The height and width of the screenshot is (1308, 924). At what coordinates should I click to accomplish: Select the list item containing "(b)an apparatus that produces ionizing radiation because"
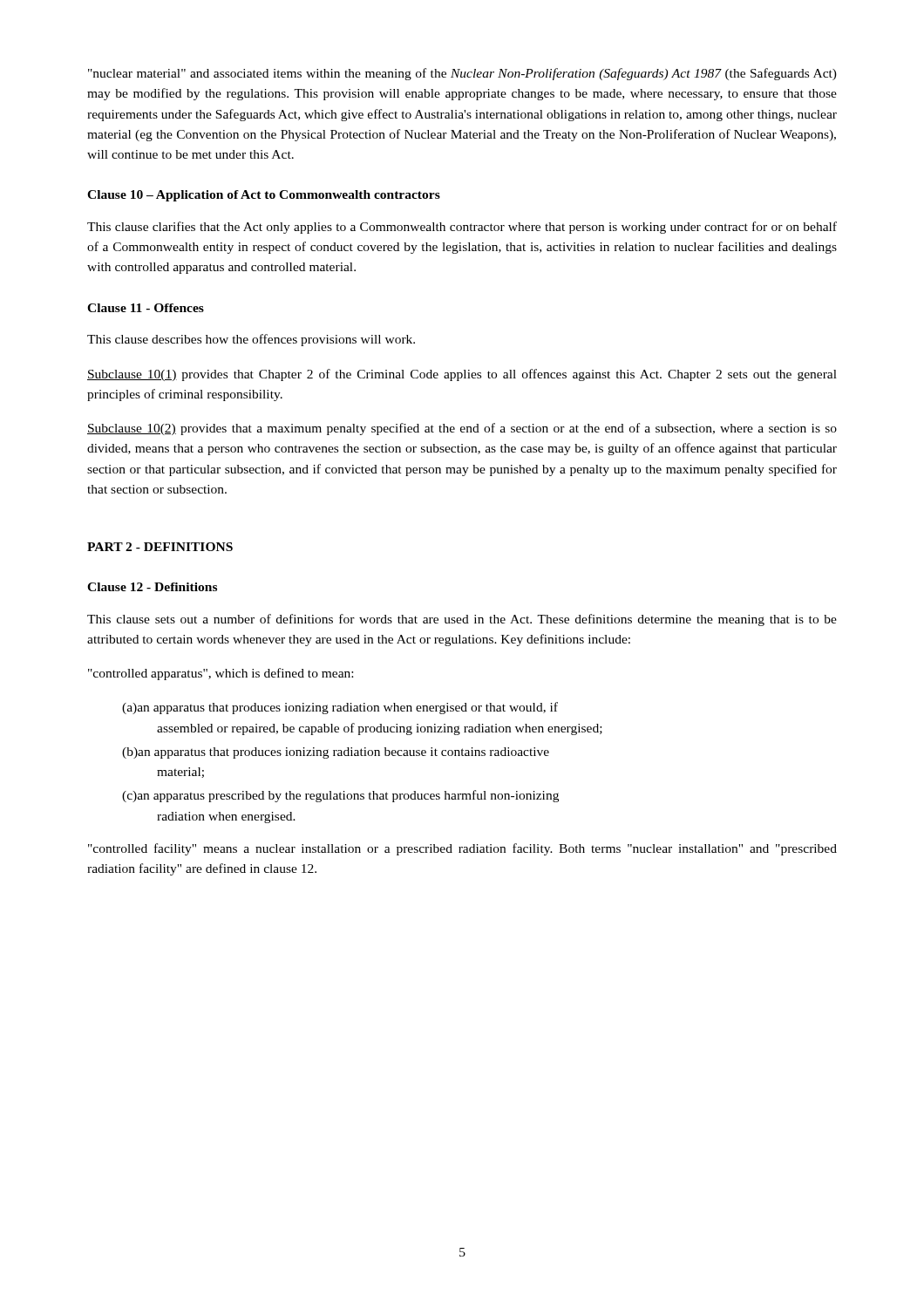point(479,763)
